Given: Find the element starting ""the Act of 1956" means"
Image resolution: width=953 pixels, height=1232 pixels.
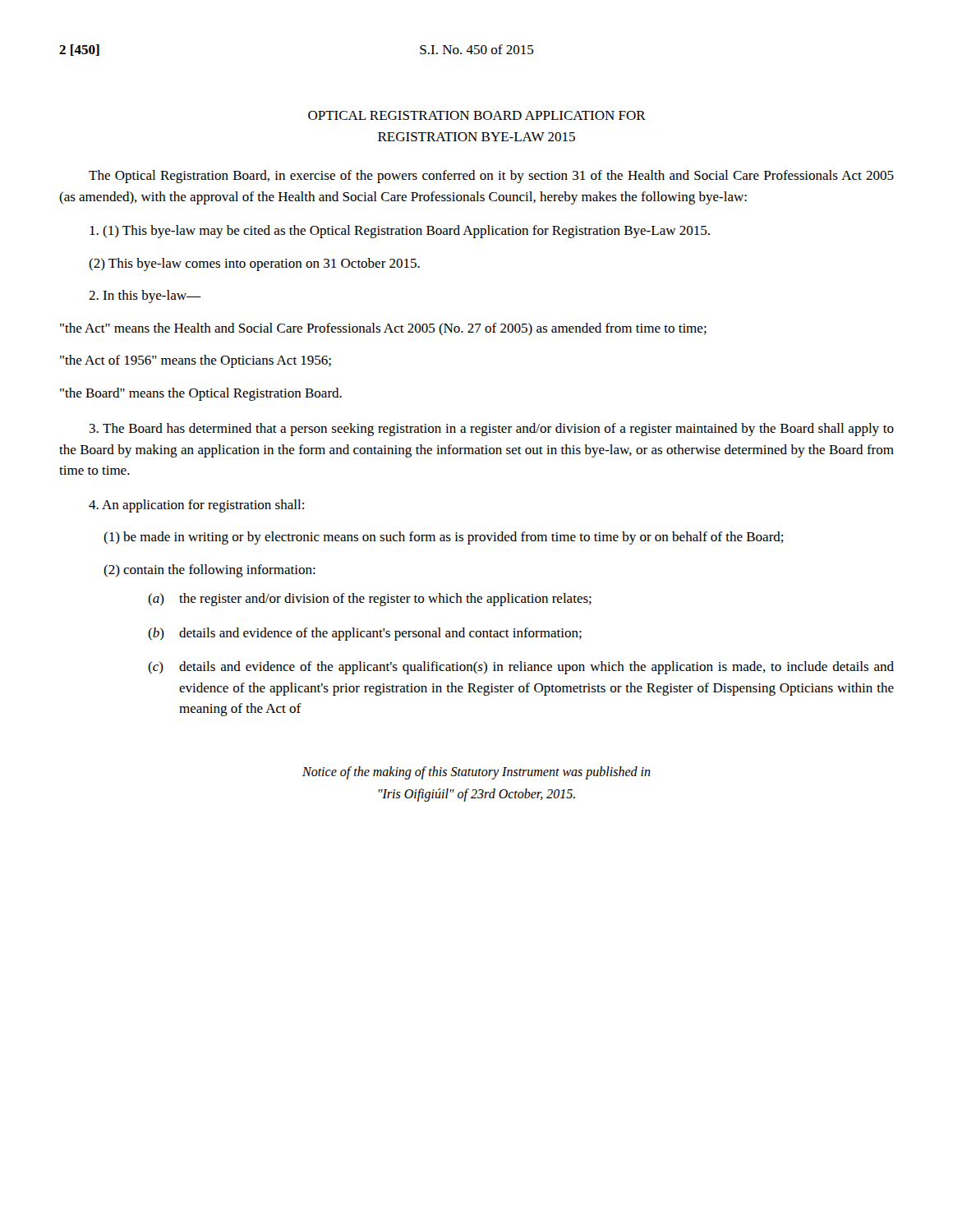Looking at the screenshot, I should [x=196, y=360].
